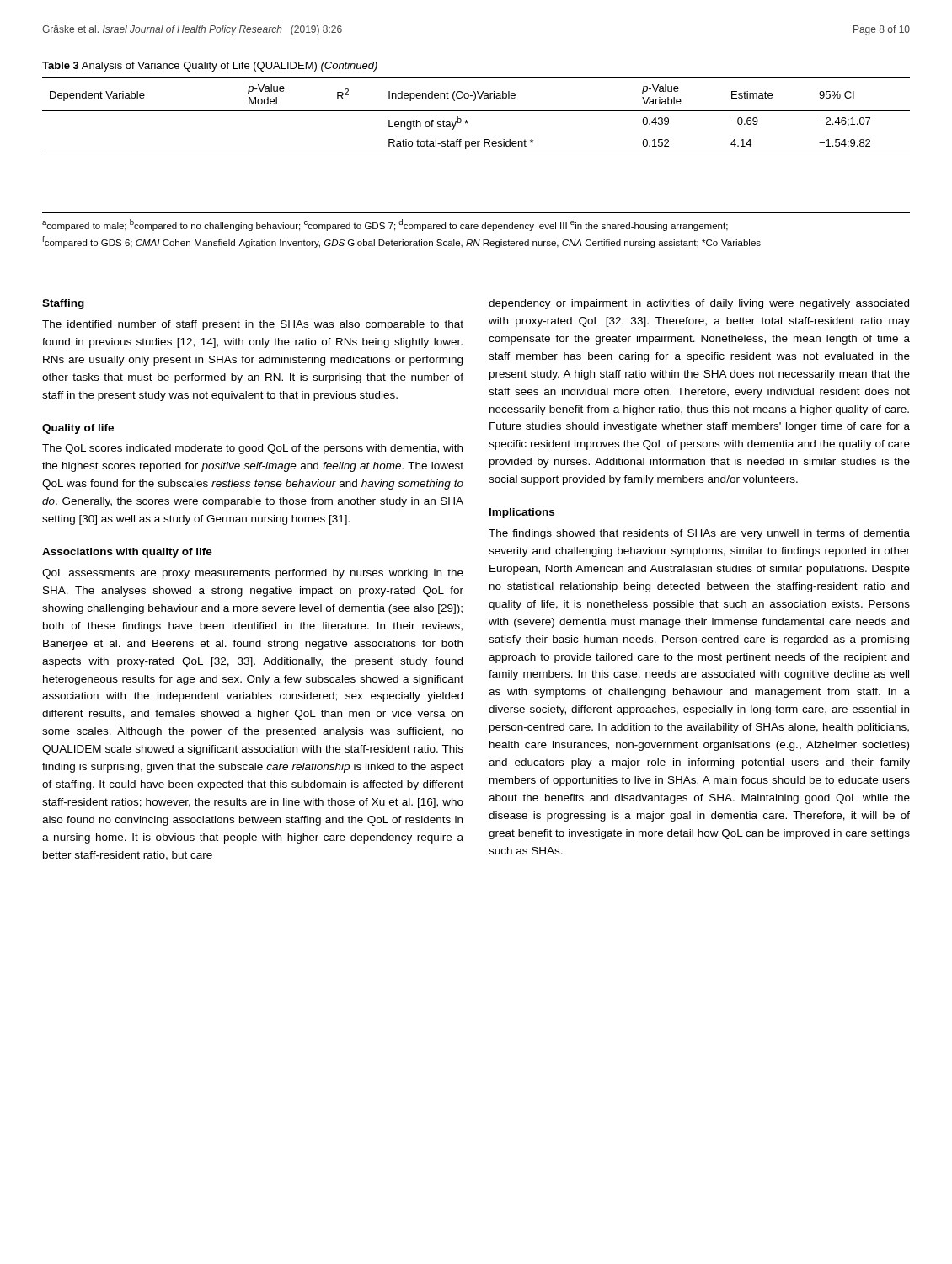This screenshot has height=1264, width=952.
Task: Select the section header that reads "Associations with quality of life"
Action: pyautogui.click(x=127, y=552)
